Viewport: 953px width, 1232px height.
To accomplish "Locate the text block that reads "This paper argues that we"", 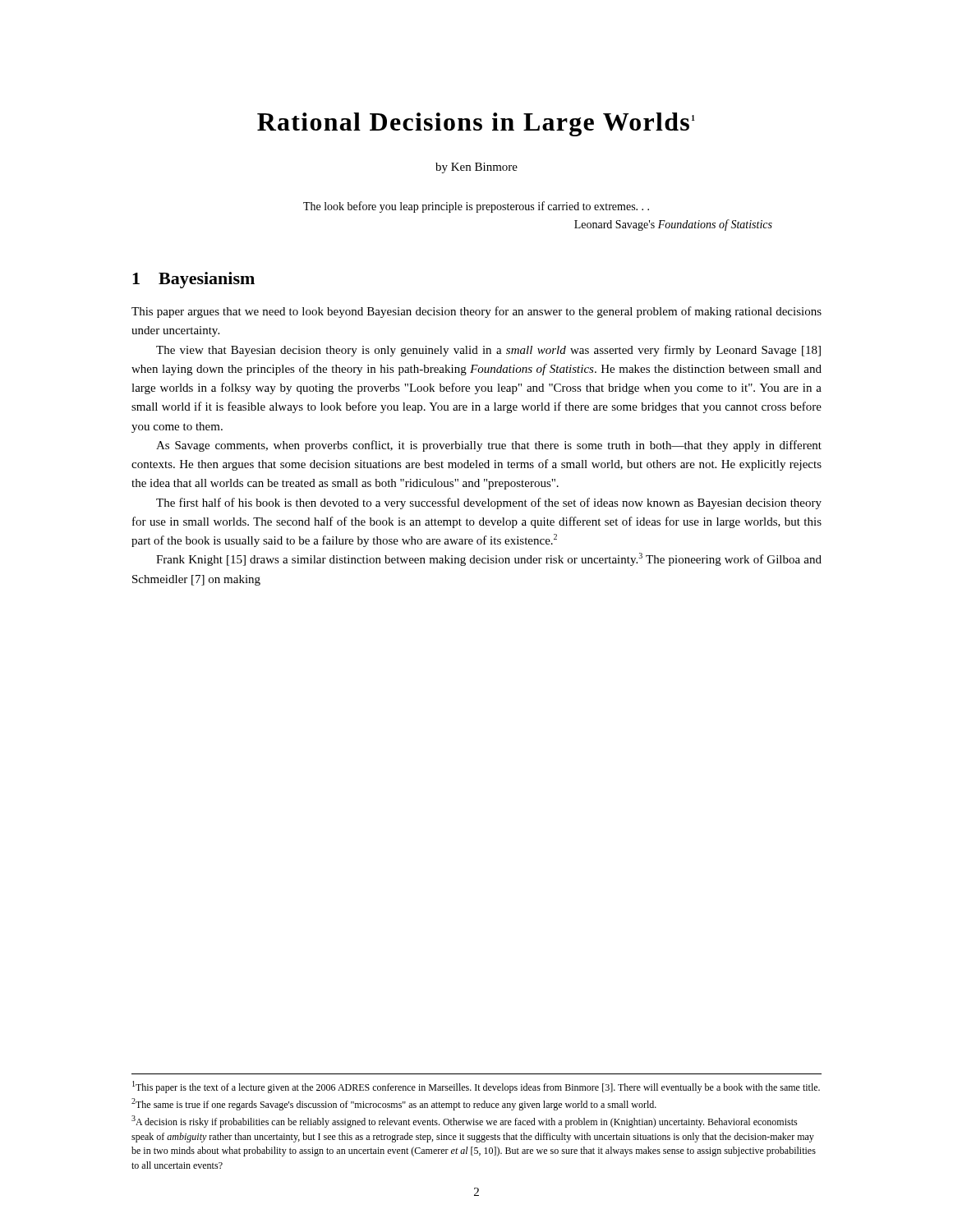I will pyautogui.click(x=476, y=445).
